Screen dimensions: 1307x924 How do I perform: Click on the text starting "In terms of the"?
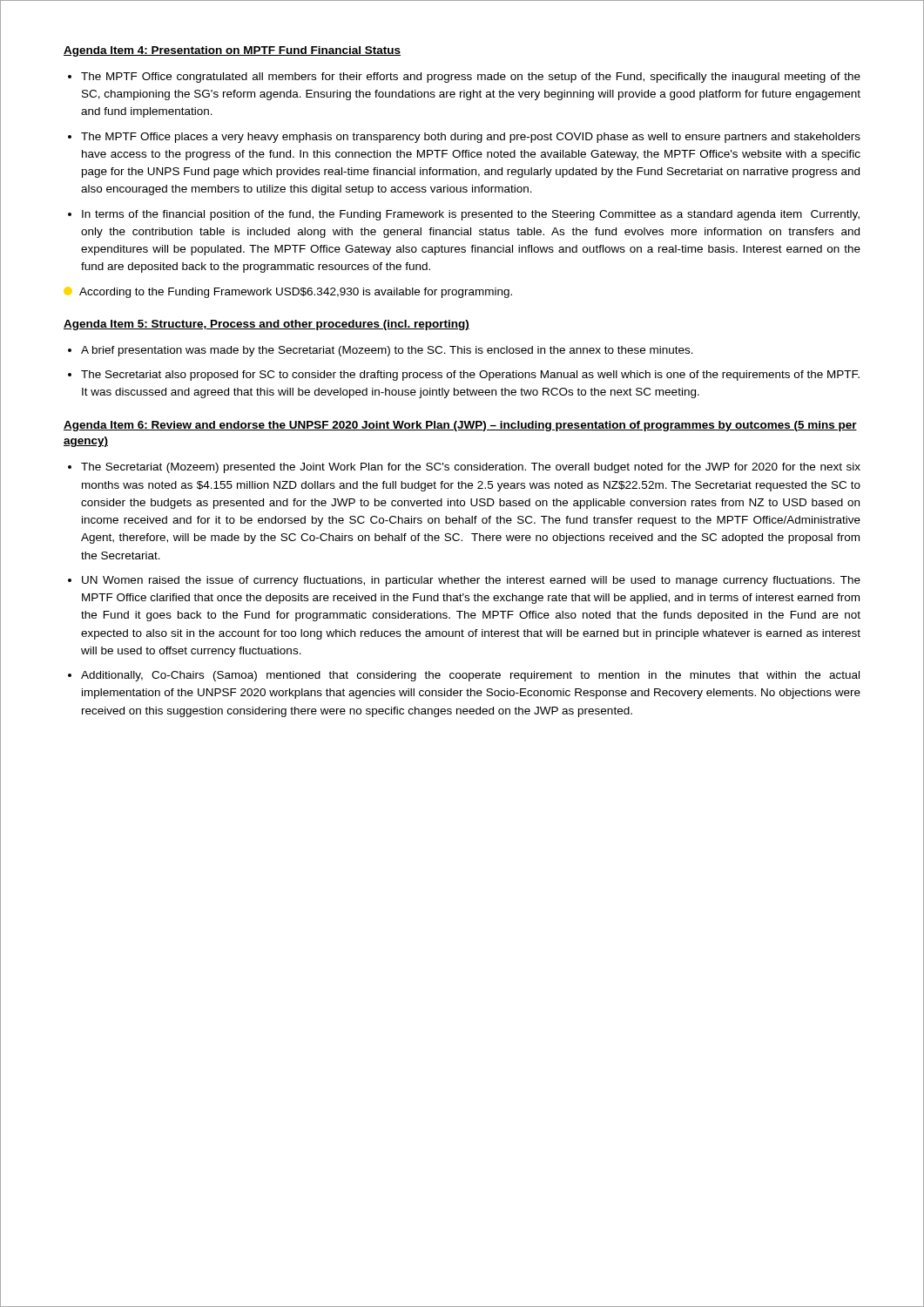[471, 240]
